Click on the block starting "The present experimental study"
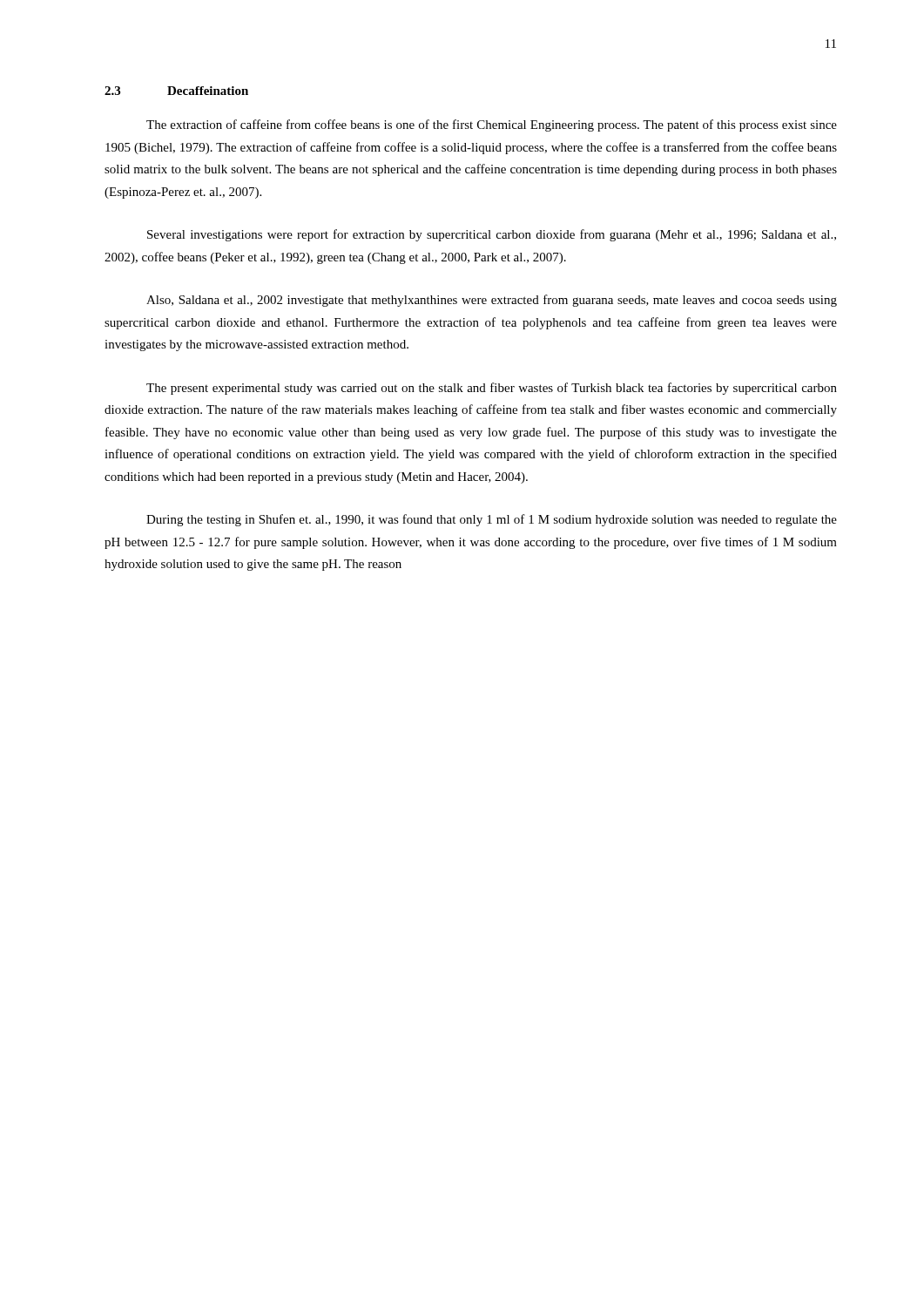The width and height of the screenshot is (924, 1307). pyautogui.click(x=471, y=432)
